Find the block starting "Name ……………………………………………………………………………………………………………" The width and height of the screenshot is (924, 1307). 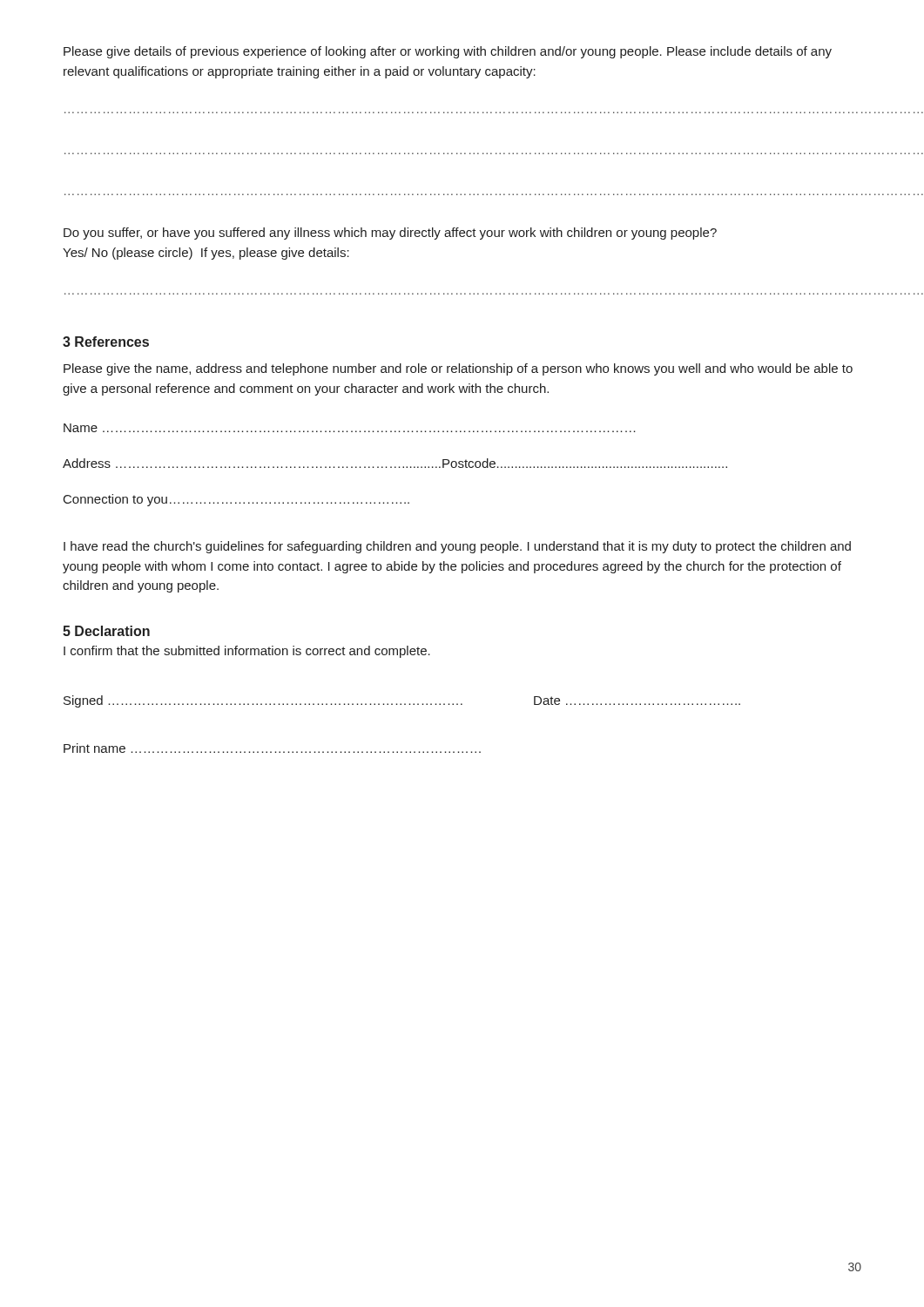350,427
